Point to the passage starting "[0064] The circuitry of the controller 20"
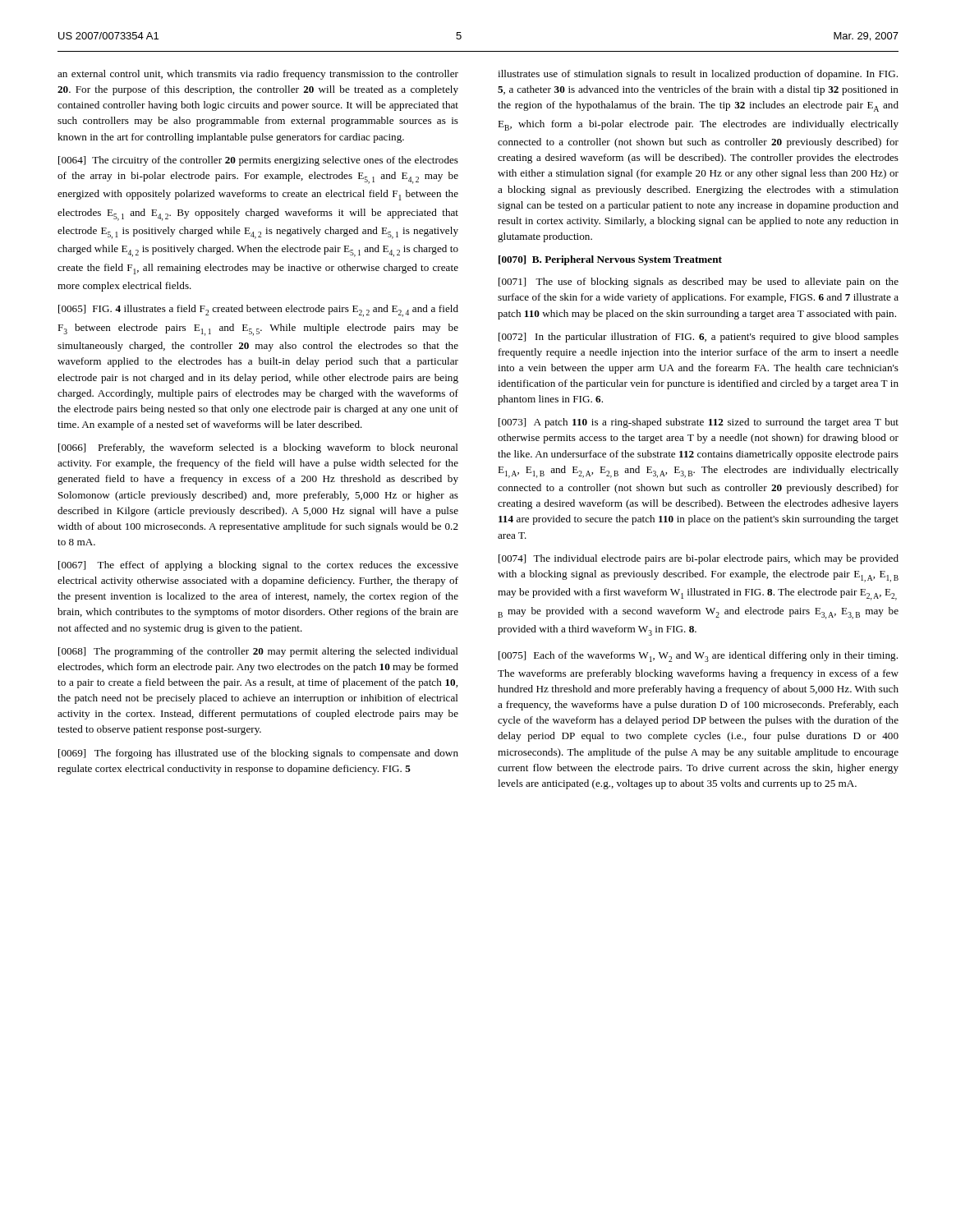956x1232 pixels. pos(258,223)
